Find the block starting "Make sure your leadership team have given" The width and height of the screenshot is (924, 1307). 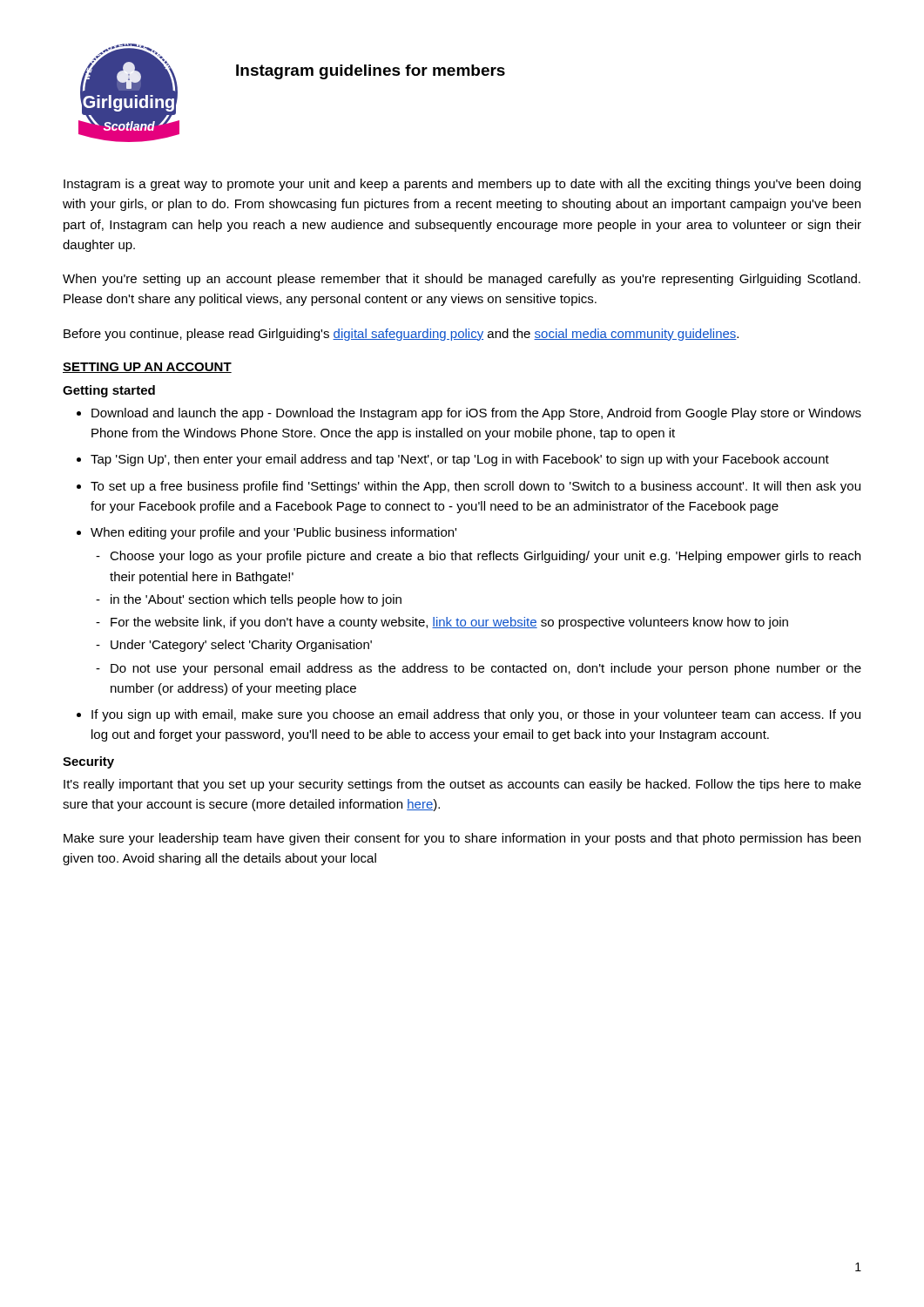(x=462, y=848)
